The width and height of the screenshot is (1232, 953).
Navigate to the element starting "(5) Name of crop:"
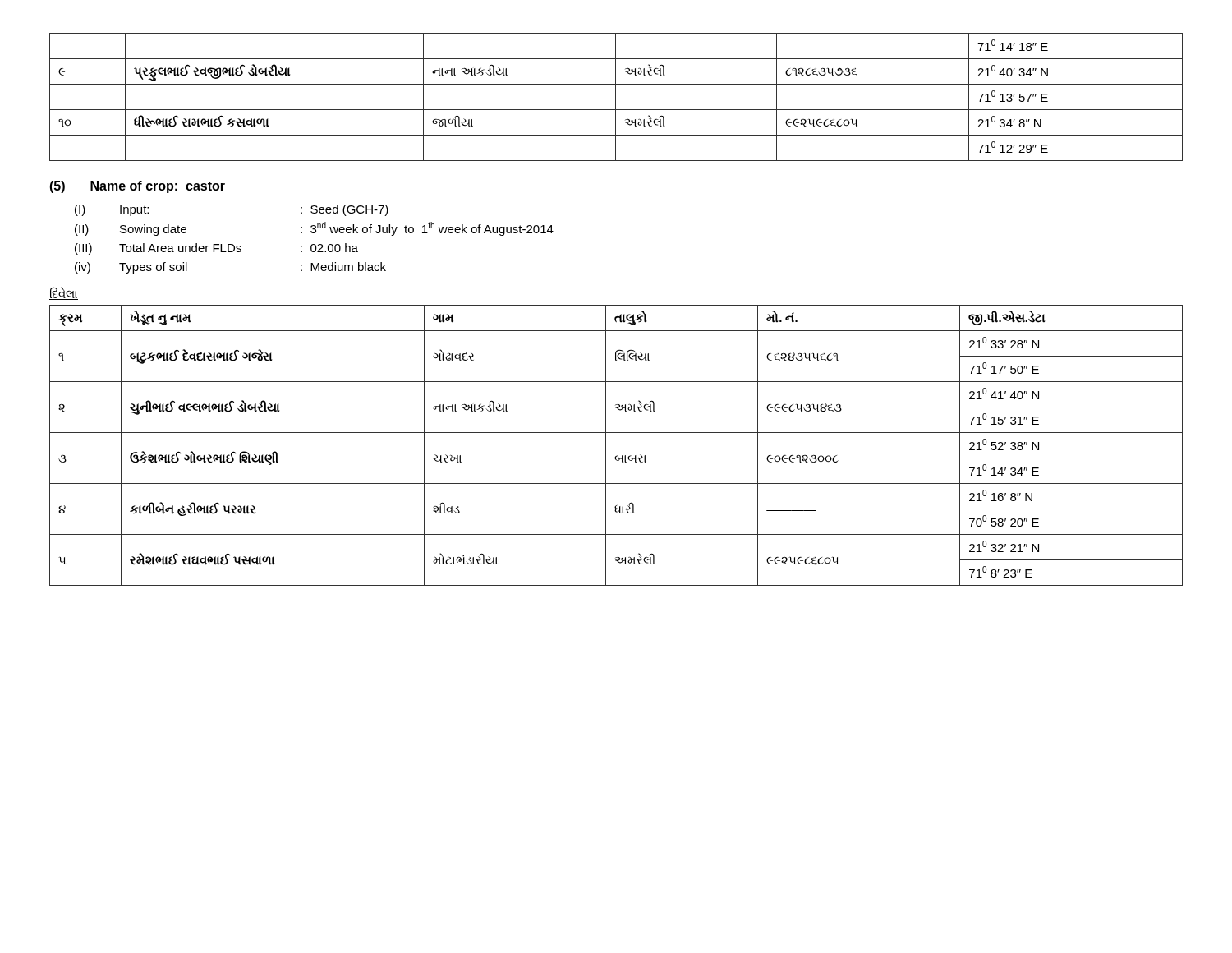[137, 186]
